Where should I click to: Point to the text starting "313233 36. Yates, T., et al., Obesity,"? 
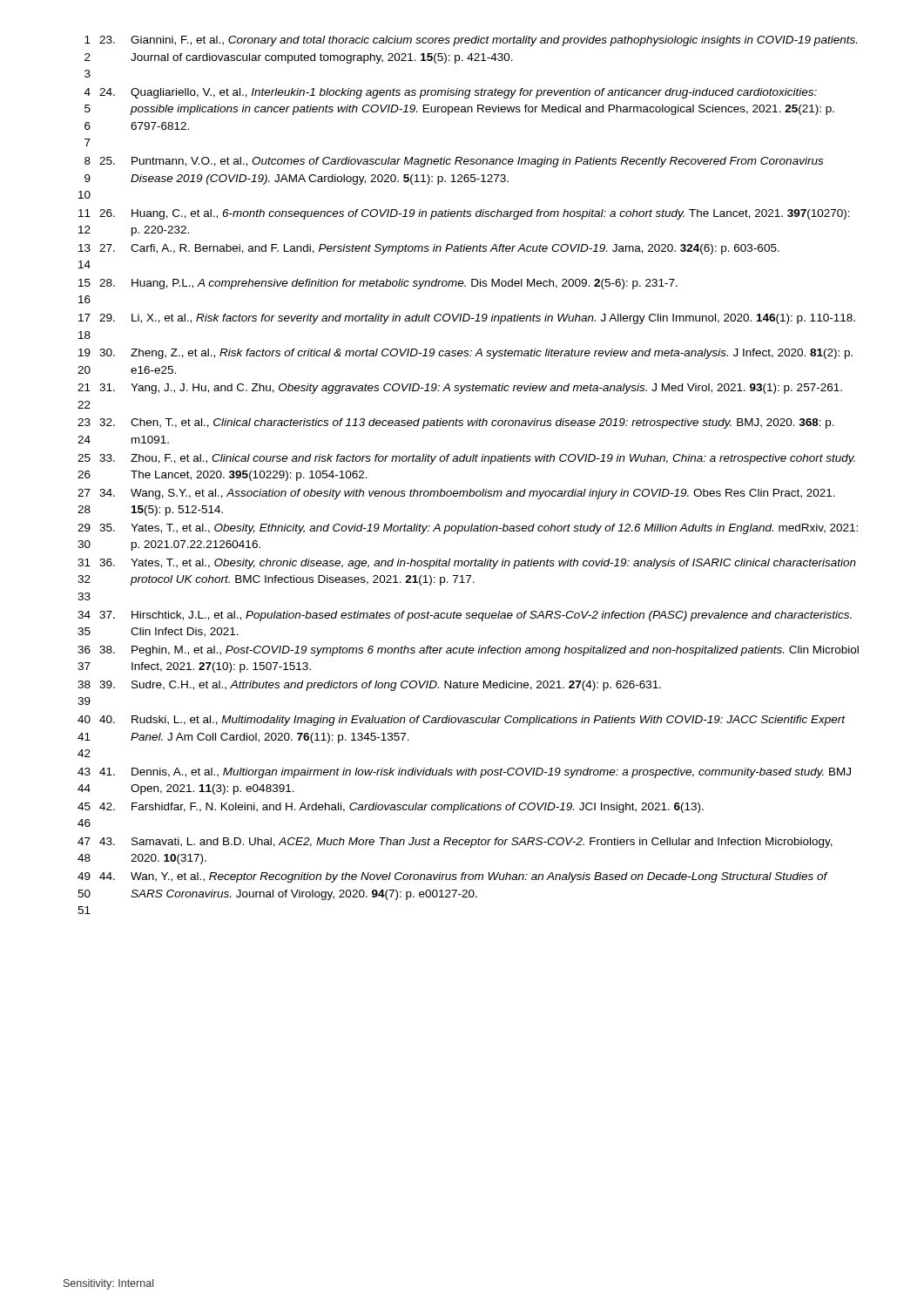point(462,580)
